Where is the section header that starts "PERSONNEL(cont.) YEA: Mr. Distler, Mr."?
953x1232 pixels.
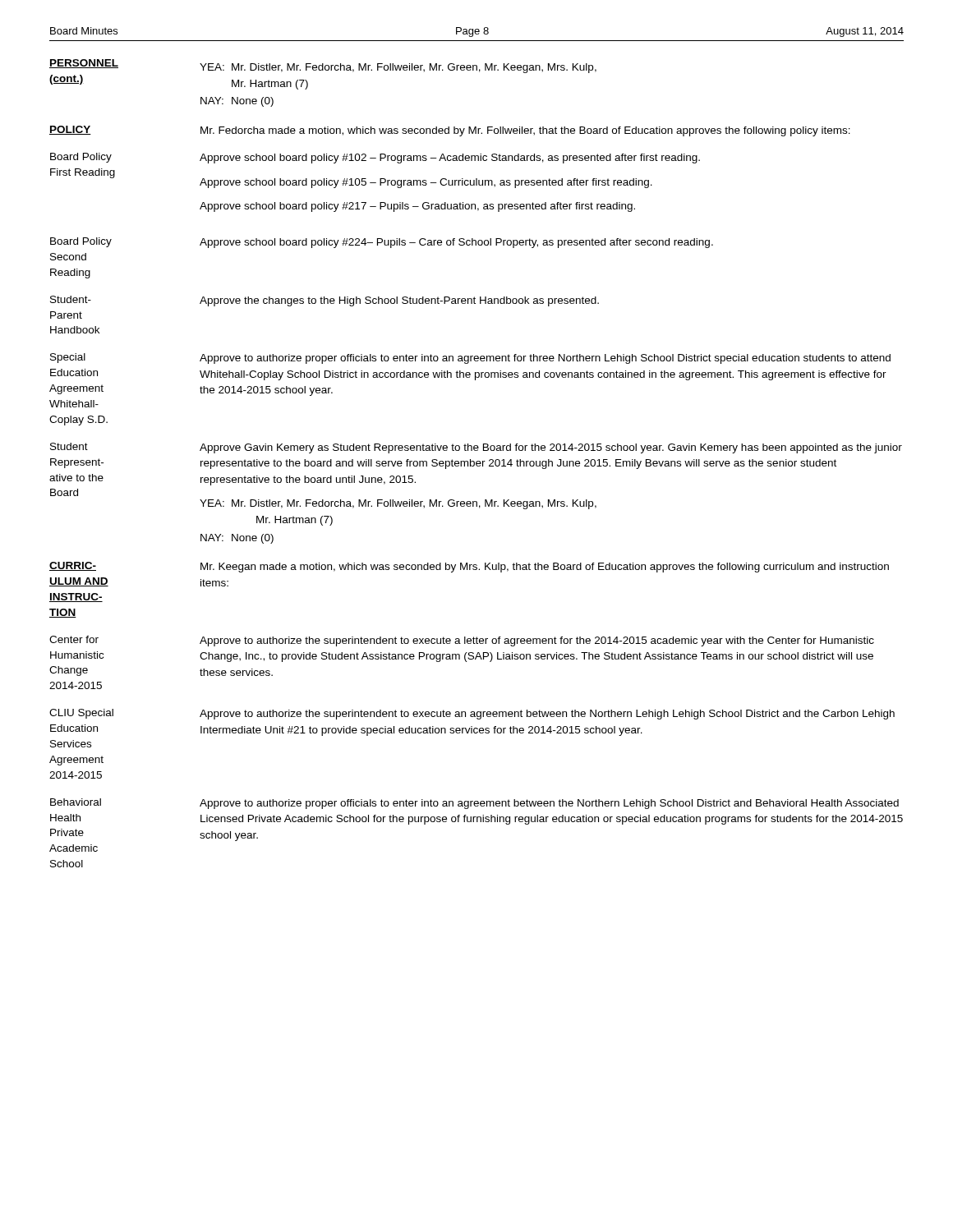[x=476, y=83]
